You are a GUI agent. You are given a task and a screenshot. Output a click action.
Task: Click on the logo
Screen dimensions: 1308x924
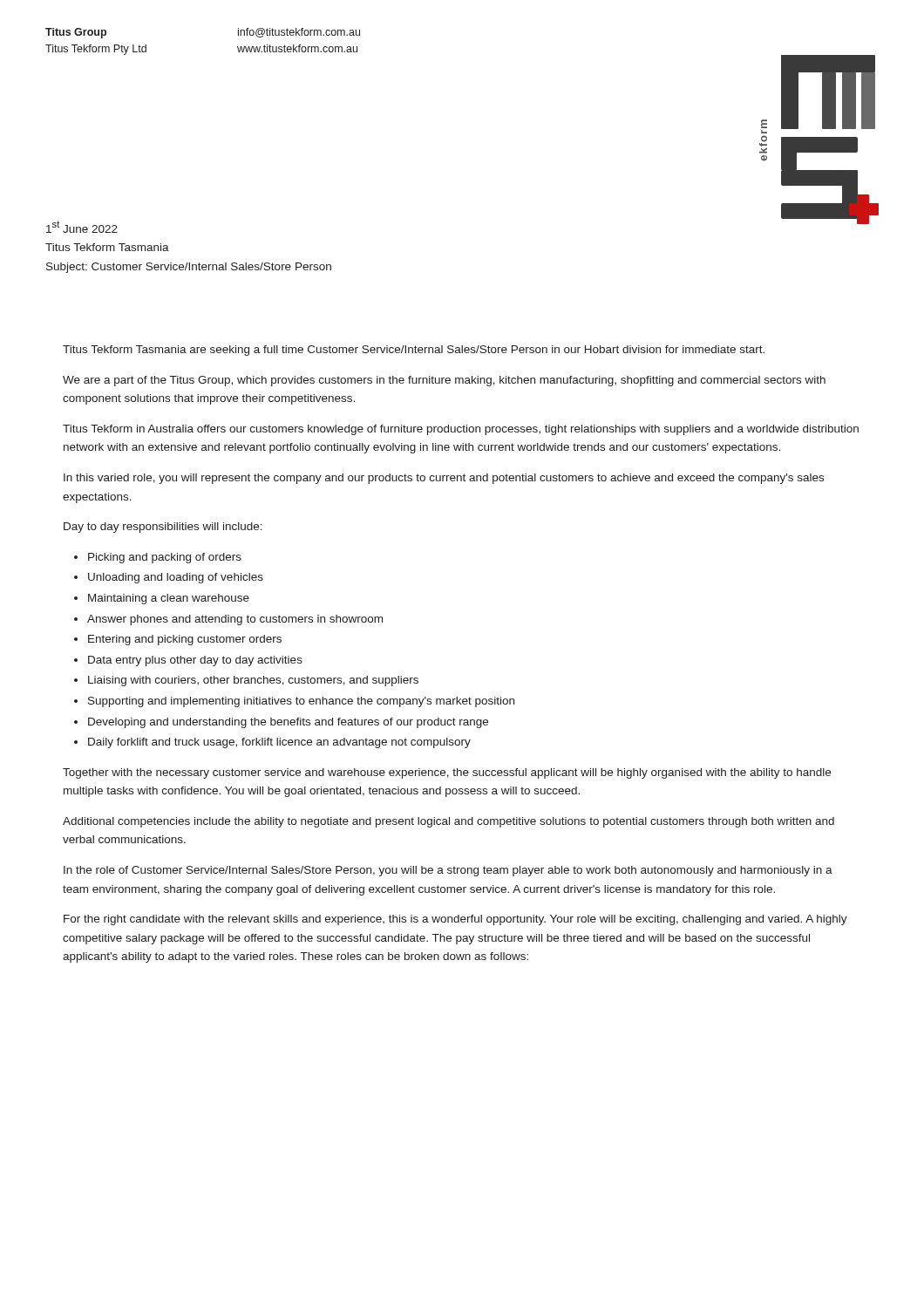point(809,142)
